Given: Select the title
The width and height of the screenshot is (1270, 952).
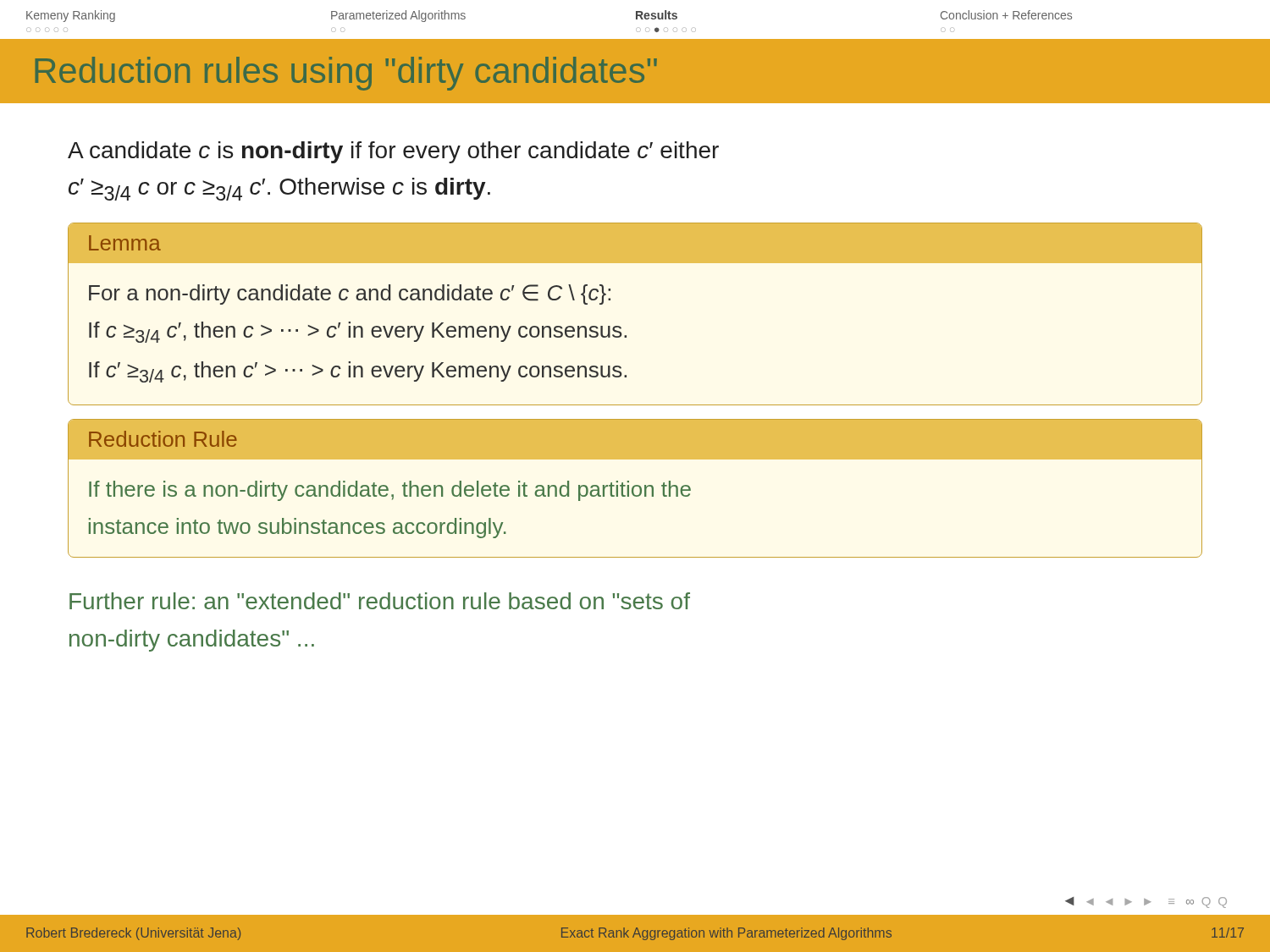Looking at the screenshot, I should pyautogui.click(x=345, y=71).
